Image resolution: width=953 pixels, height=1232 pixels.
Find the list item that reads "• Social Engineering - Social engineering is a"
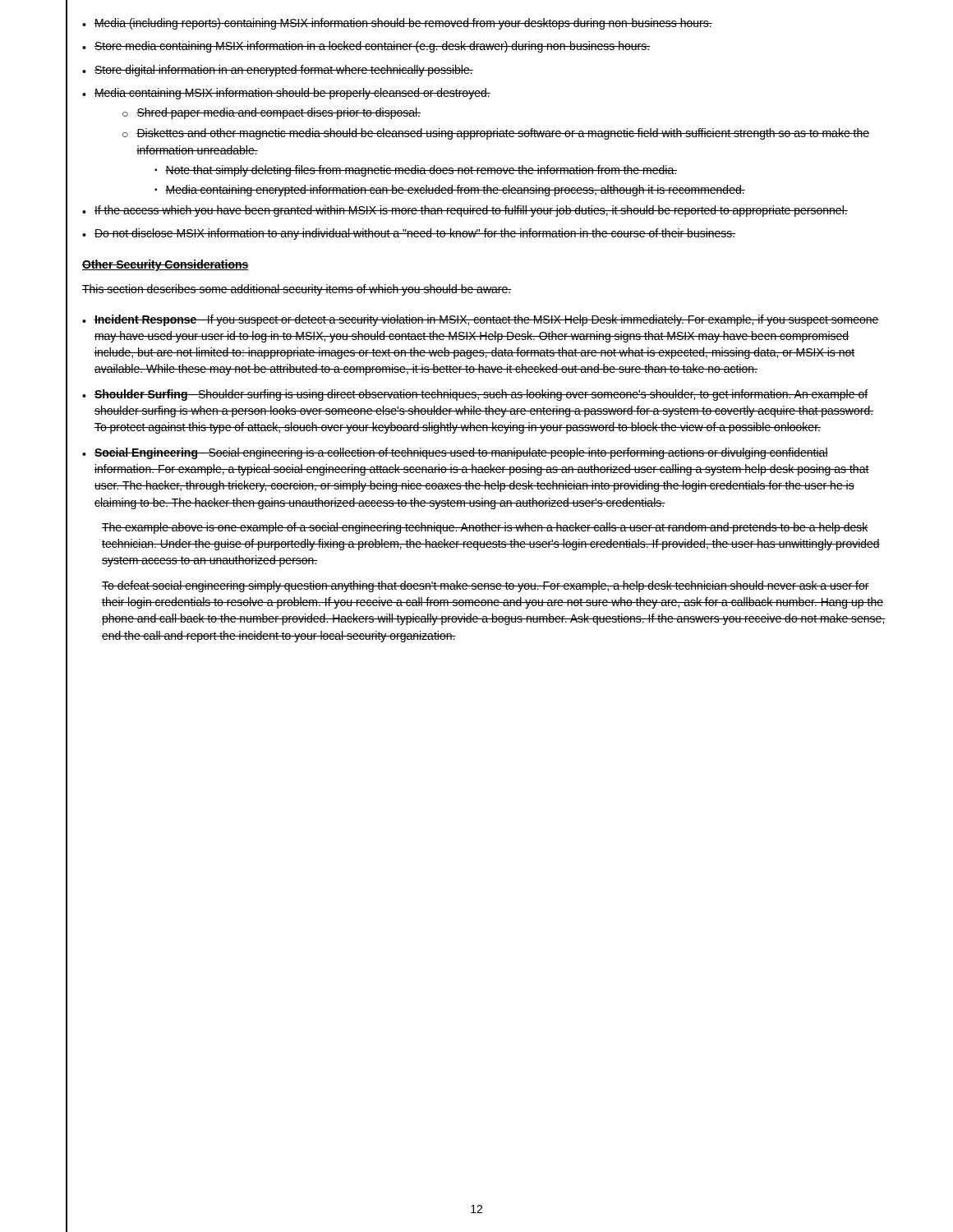click(485, 477)
